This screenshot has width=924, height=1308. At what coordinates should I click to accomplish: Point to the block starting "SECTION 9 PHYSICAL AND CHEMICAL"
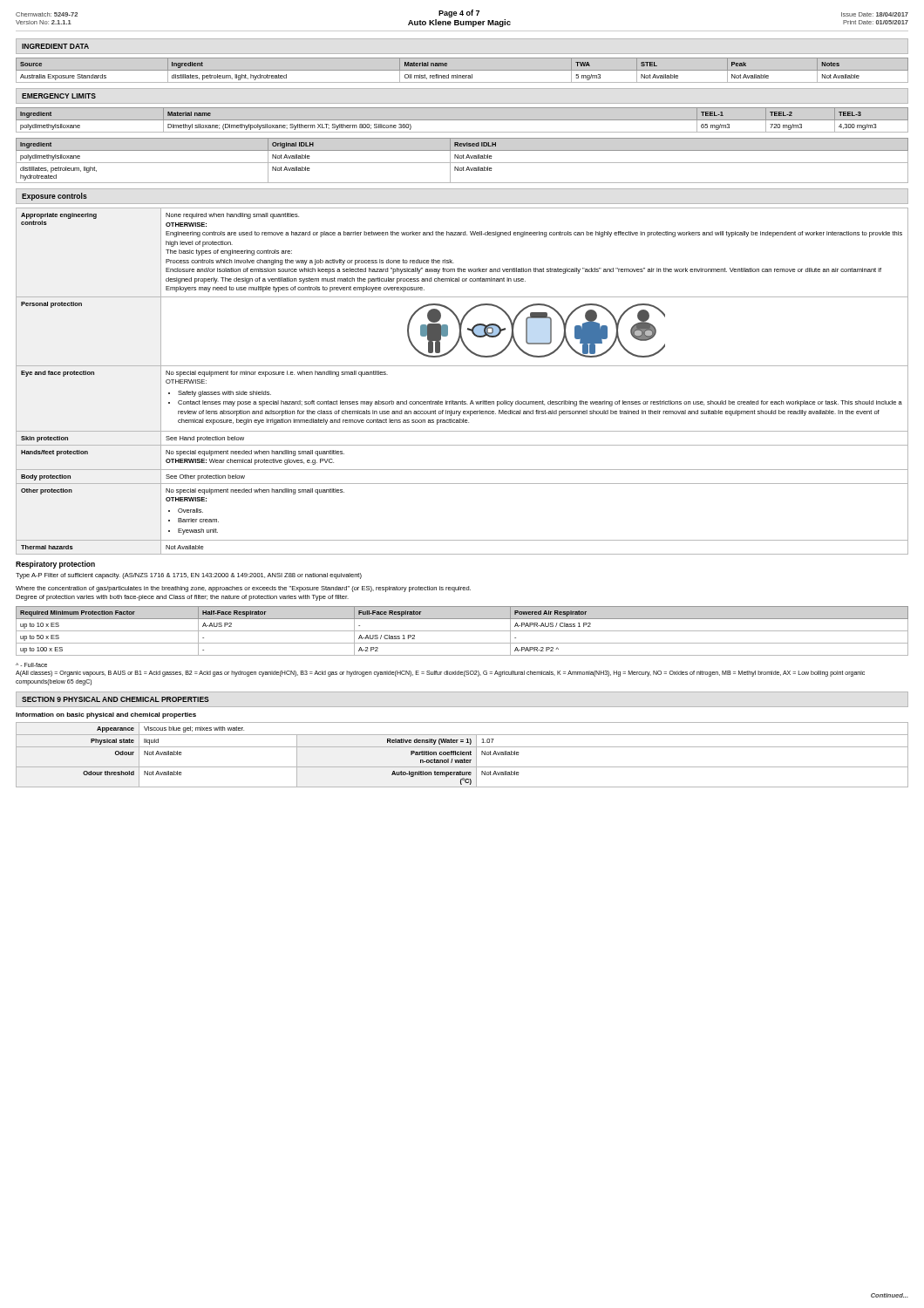tap(115, 699)
